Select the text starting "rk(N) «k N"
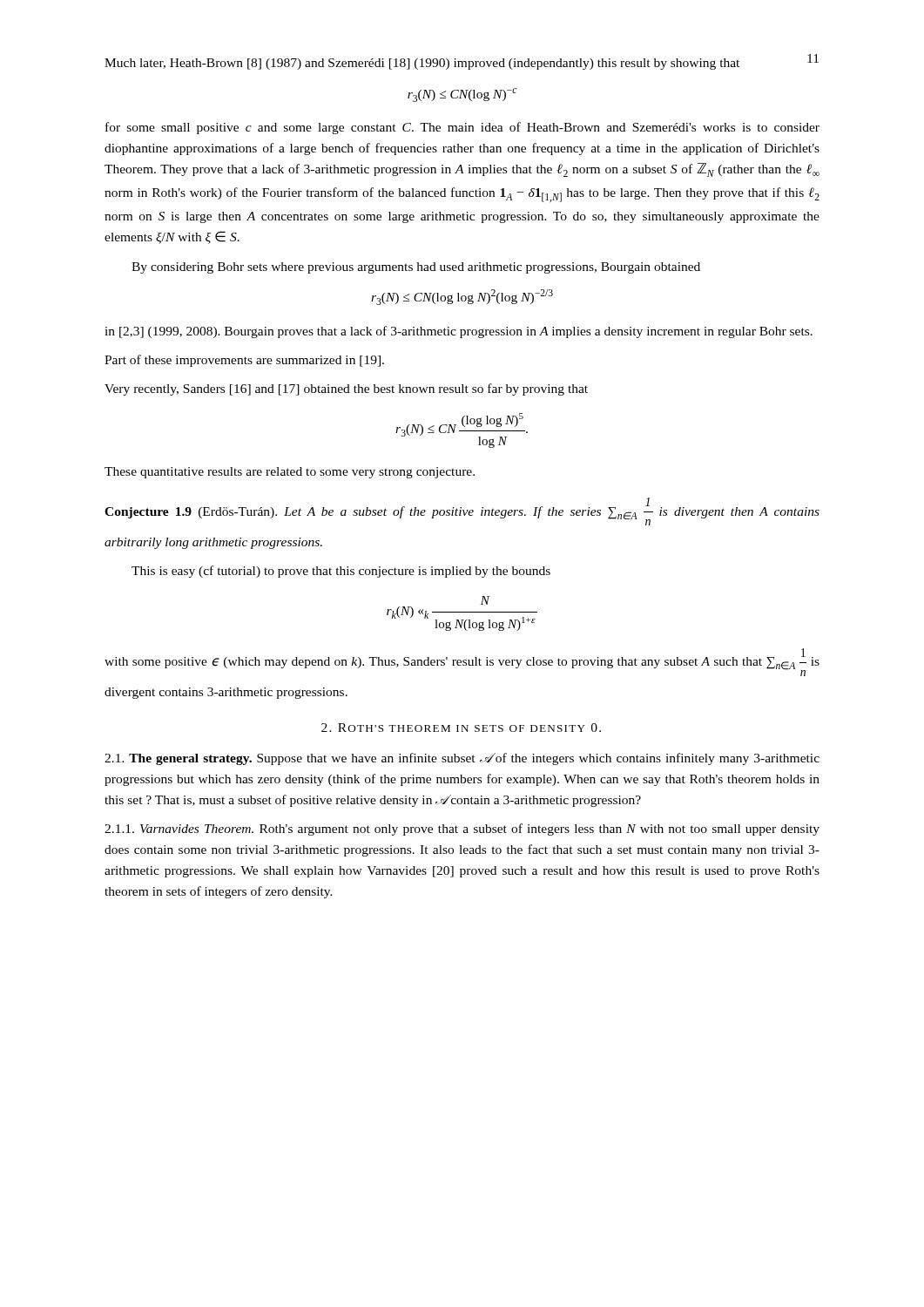Screen dimensions: 1307x924 [462, 613]
